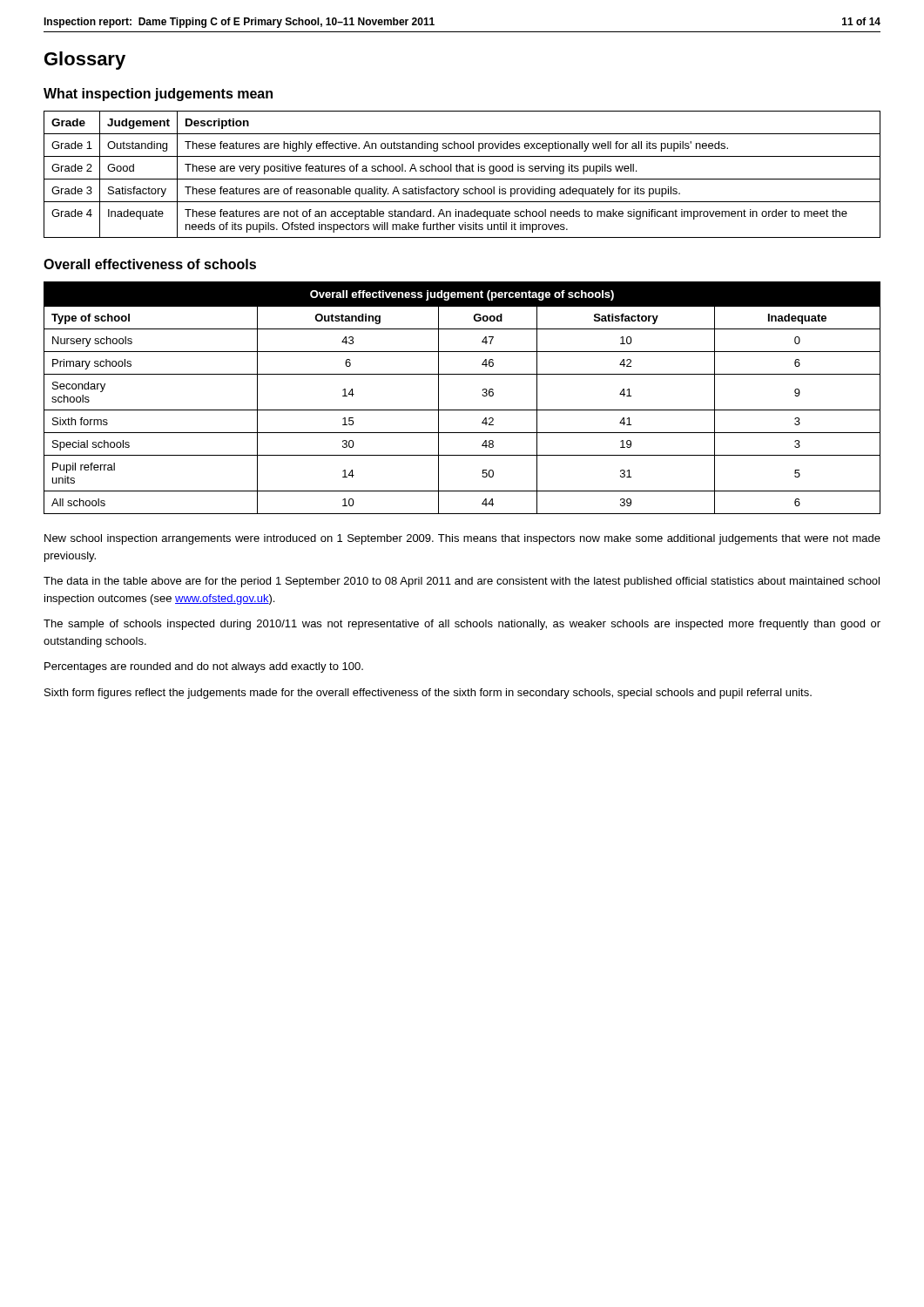Click on the text block starting "The sample of"
The width and height of the screenshot is (924, 1307).
coord(462,632)
